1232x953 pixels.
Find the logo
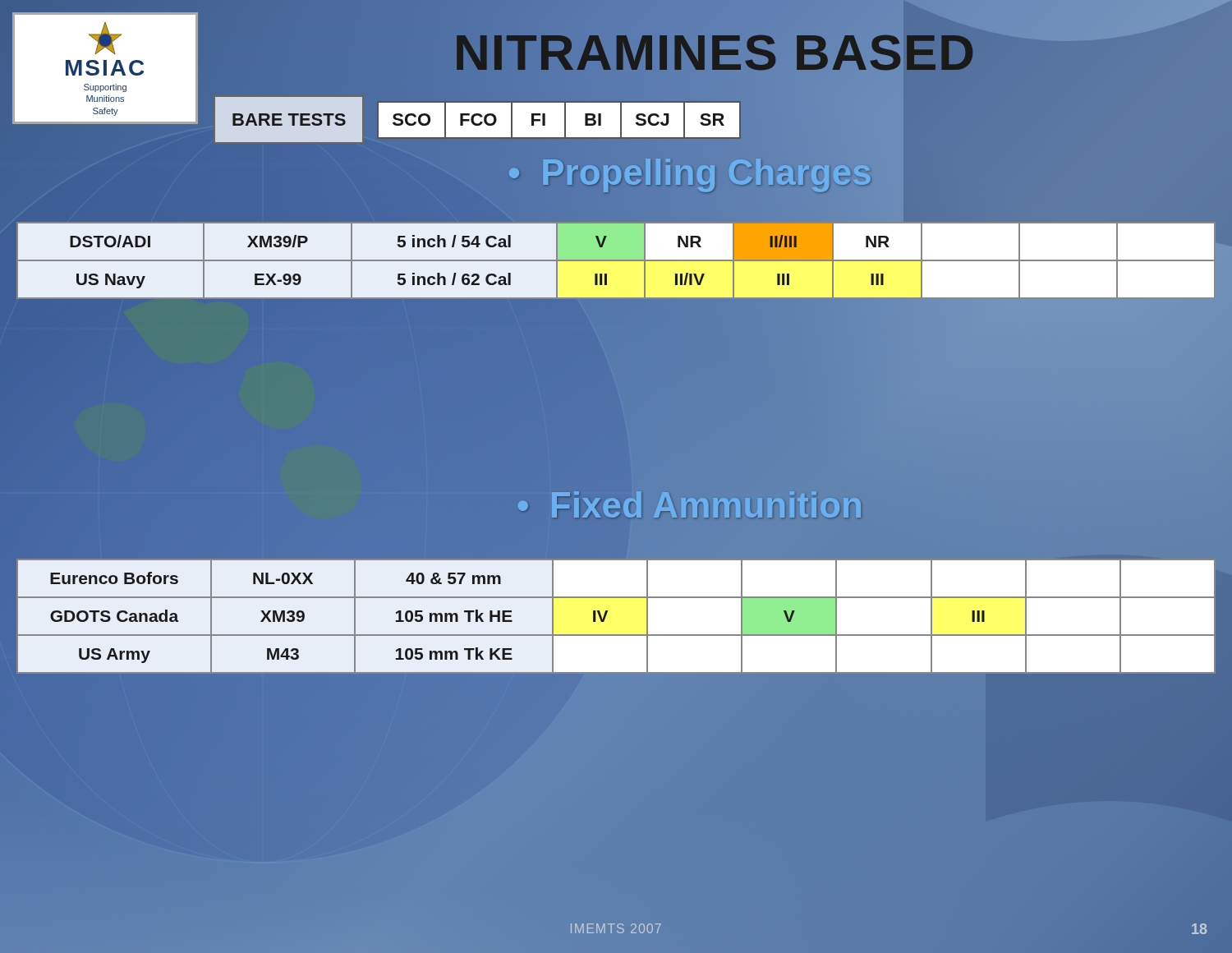tap(105, 68)
